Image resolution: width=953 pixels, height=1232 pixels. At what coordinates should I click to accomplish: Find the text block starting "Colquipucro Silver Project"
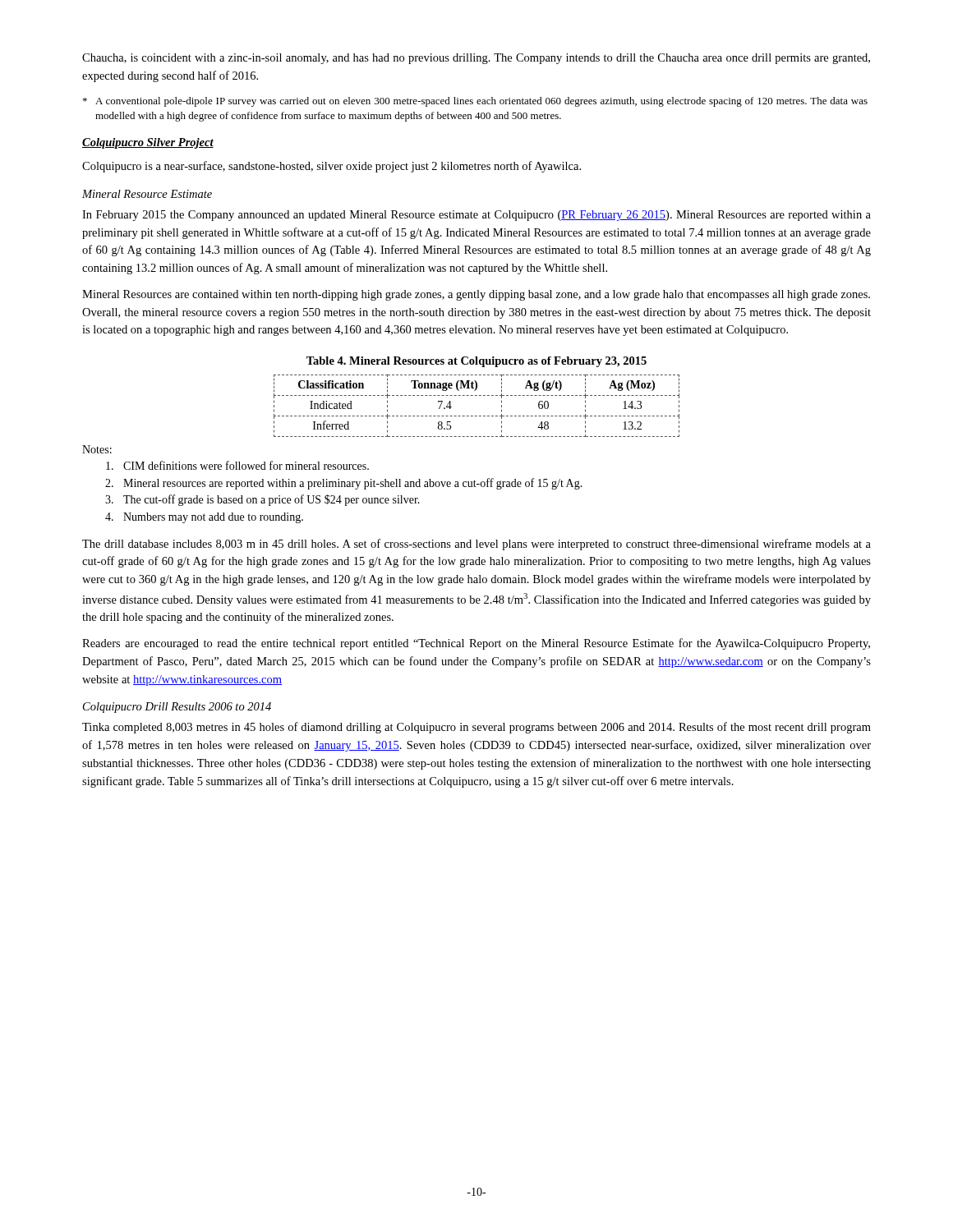148,142
